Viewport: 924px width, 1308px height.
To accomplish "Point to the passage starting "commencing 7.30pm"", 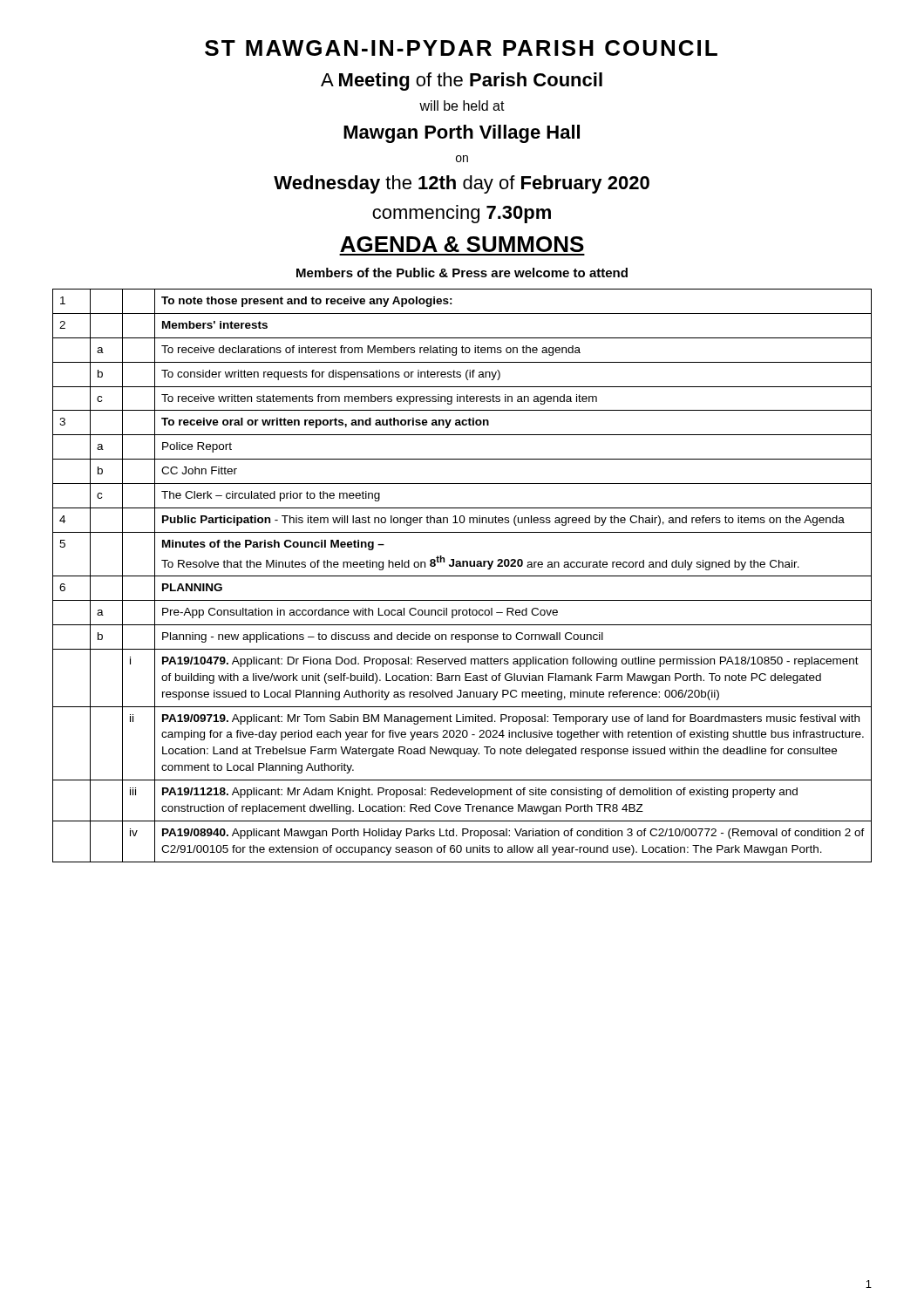I will tap(462, 213).
